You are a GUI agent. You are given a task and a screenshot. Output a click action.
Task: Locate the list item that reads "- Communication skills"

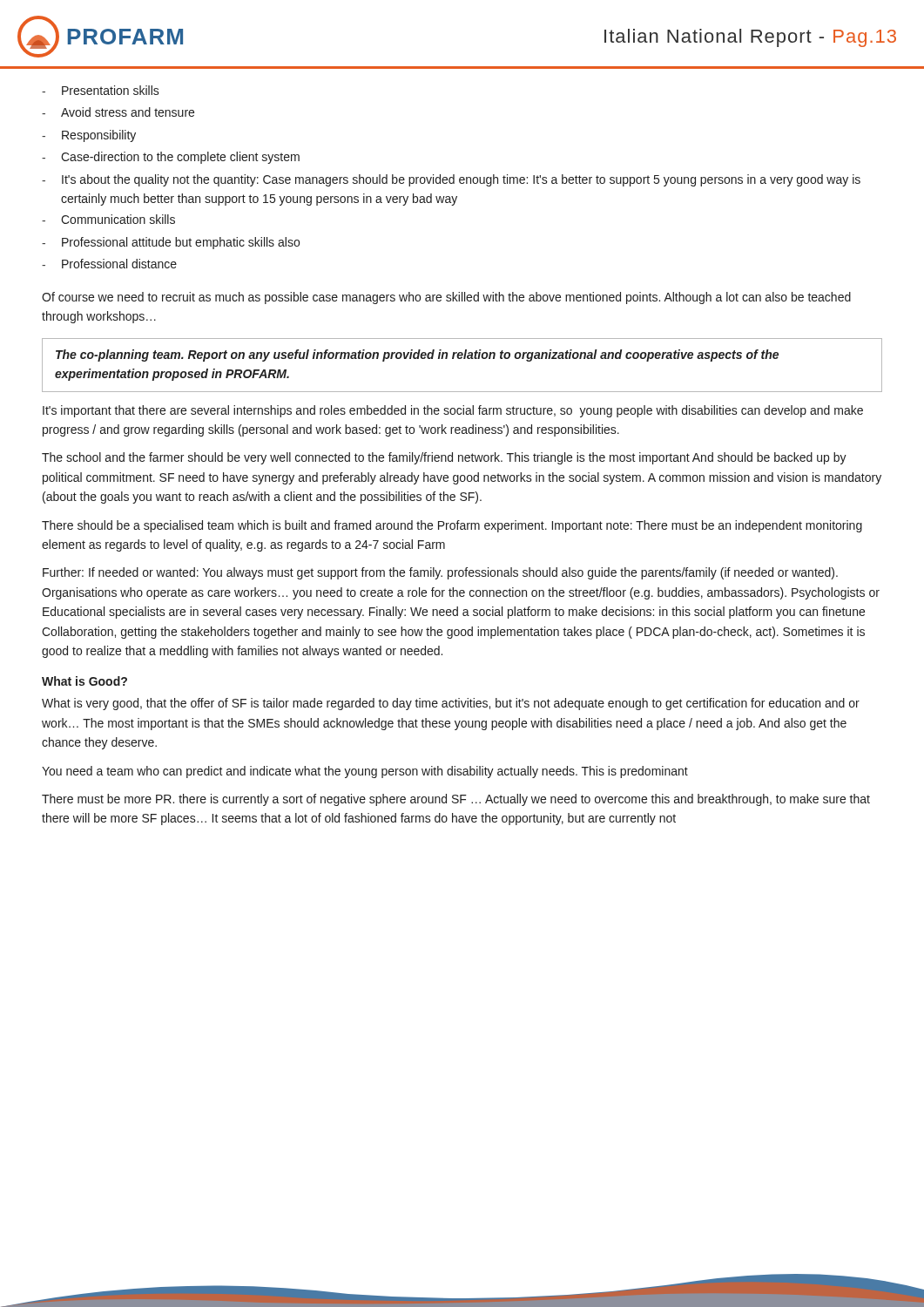[x=109, y=220]
